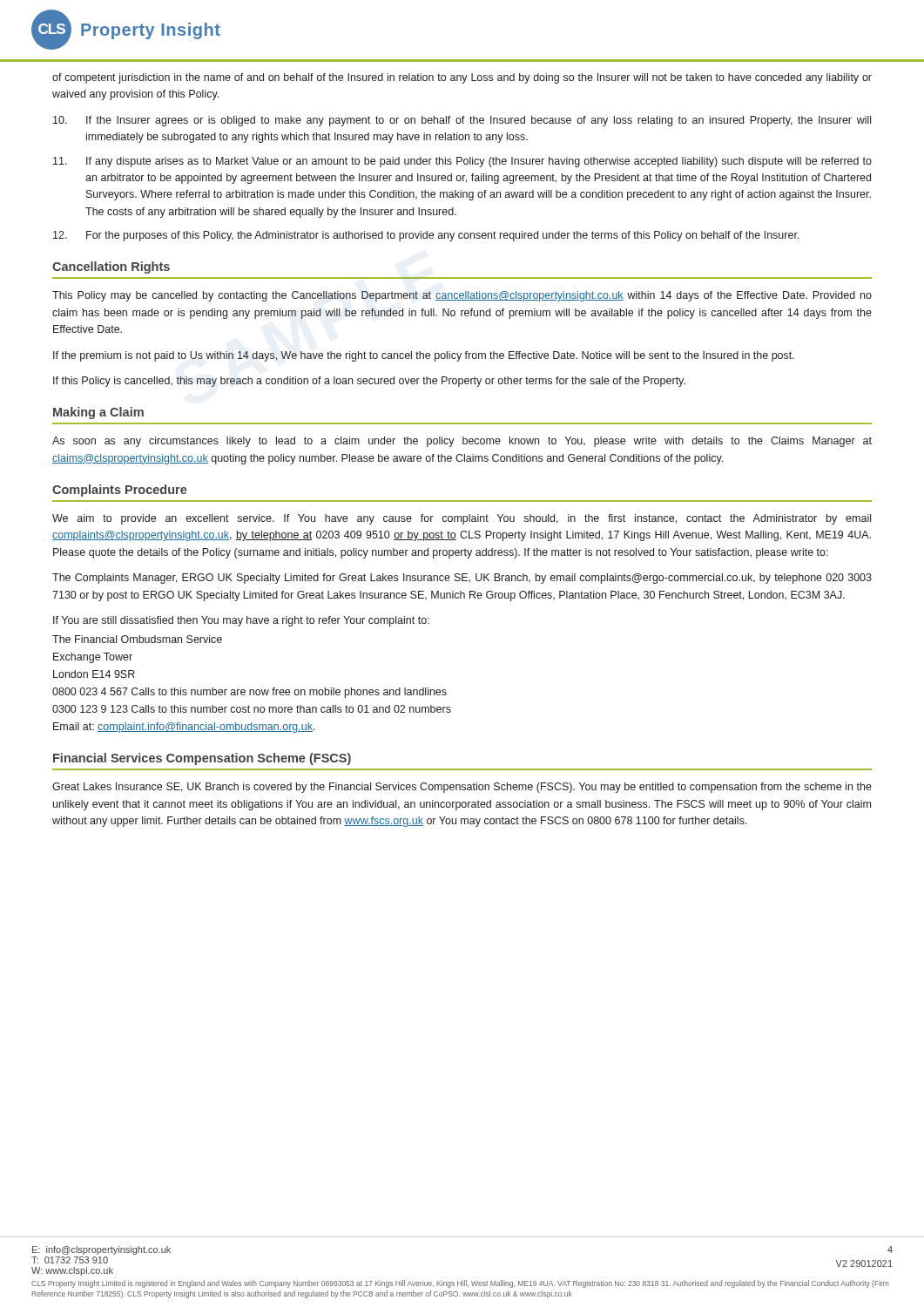This screenshot has height=1307, width=924.
Task: Find the text block starting "12. For the purposes of this"
Action: tap(462, 236)
